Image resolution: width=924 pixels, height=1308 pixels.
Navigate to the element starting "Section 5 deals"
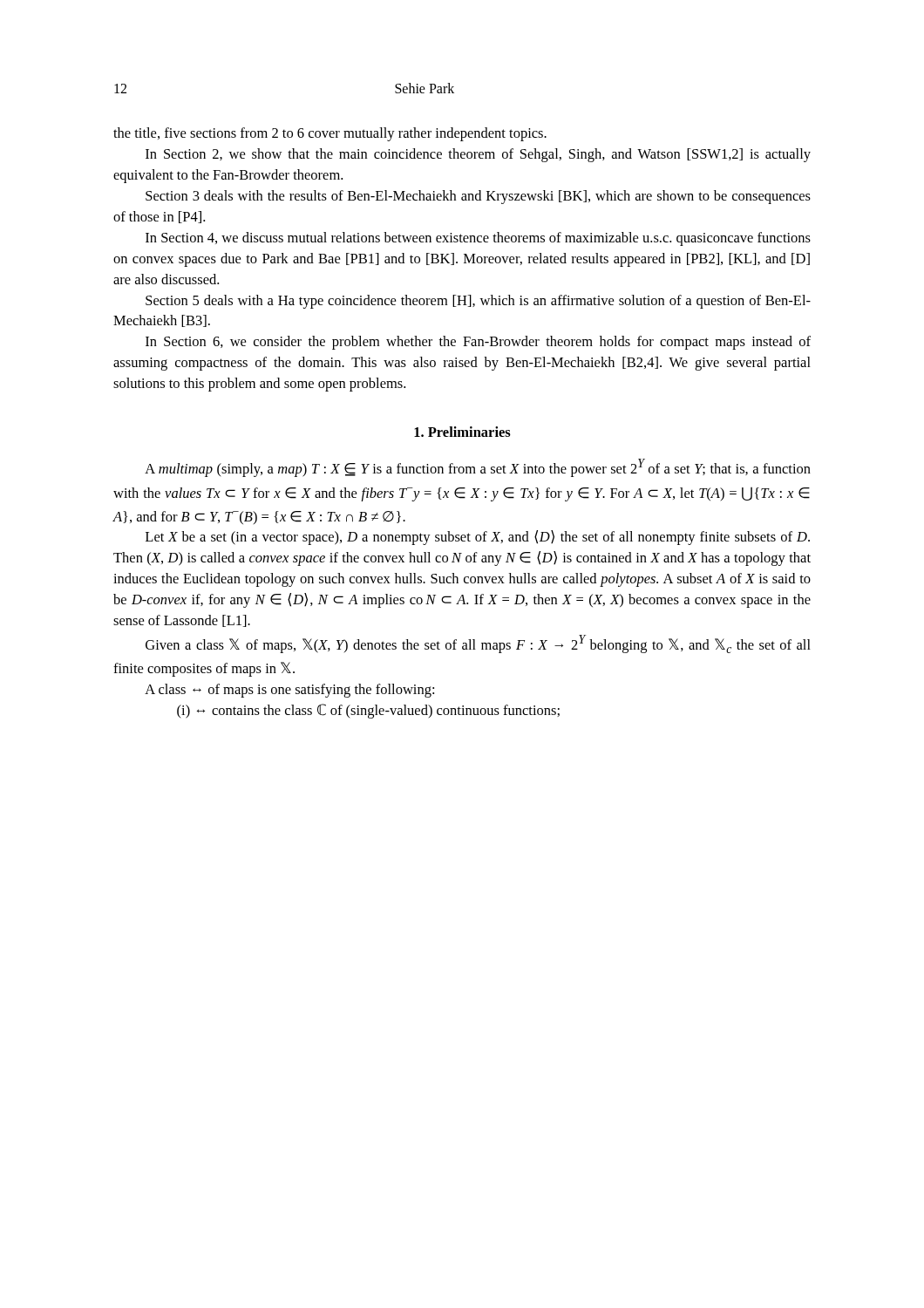pyautogui.click(x=462, y=311)
